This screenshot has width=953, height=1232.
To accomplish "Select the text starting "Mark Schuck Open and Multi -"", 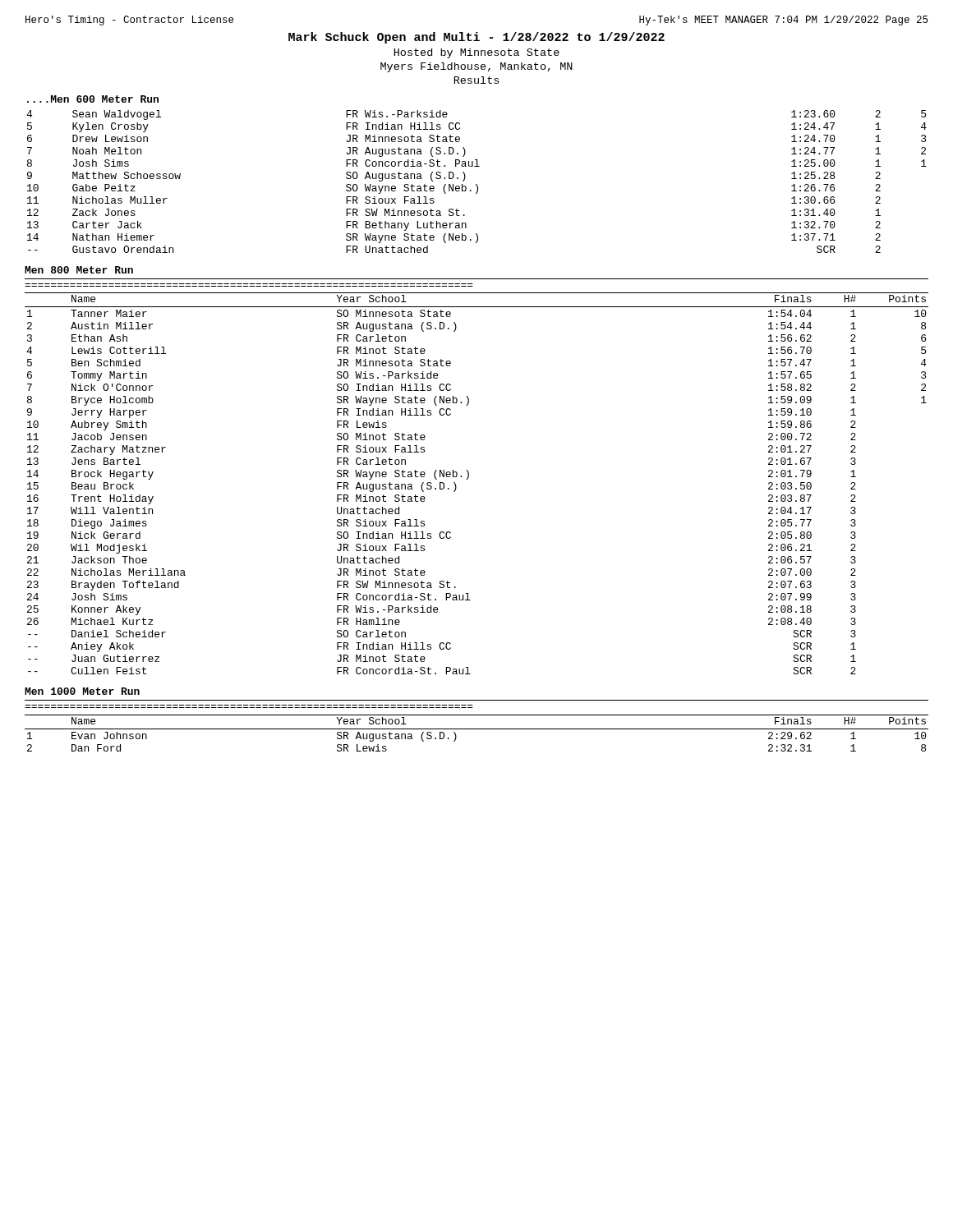I will [x=476, y=38].
